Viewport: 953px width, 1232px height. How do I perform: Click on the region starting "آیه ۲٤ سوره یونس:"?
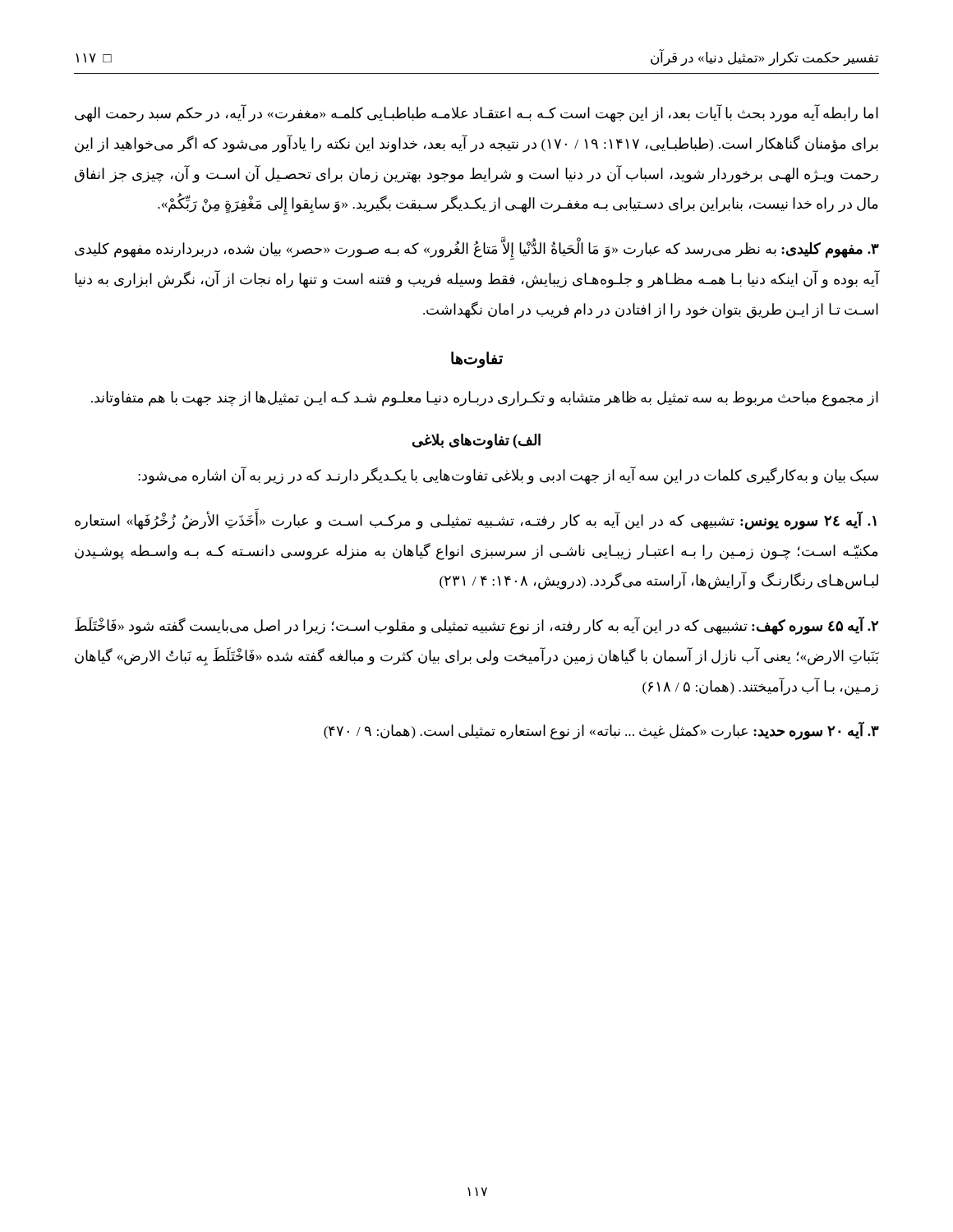(476, 551)
